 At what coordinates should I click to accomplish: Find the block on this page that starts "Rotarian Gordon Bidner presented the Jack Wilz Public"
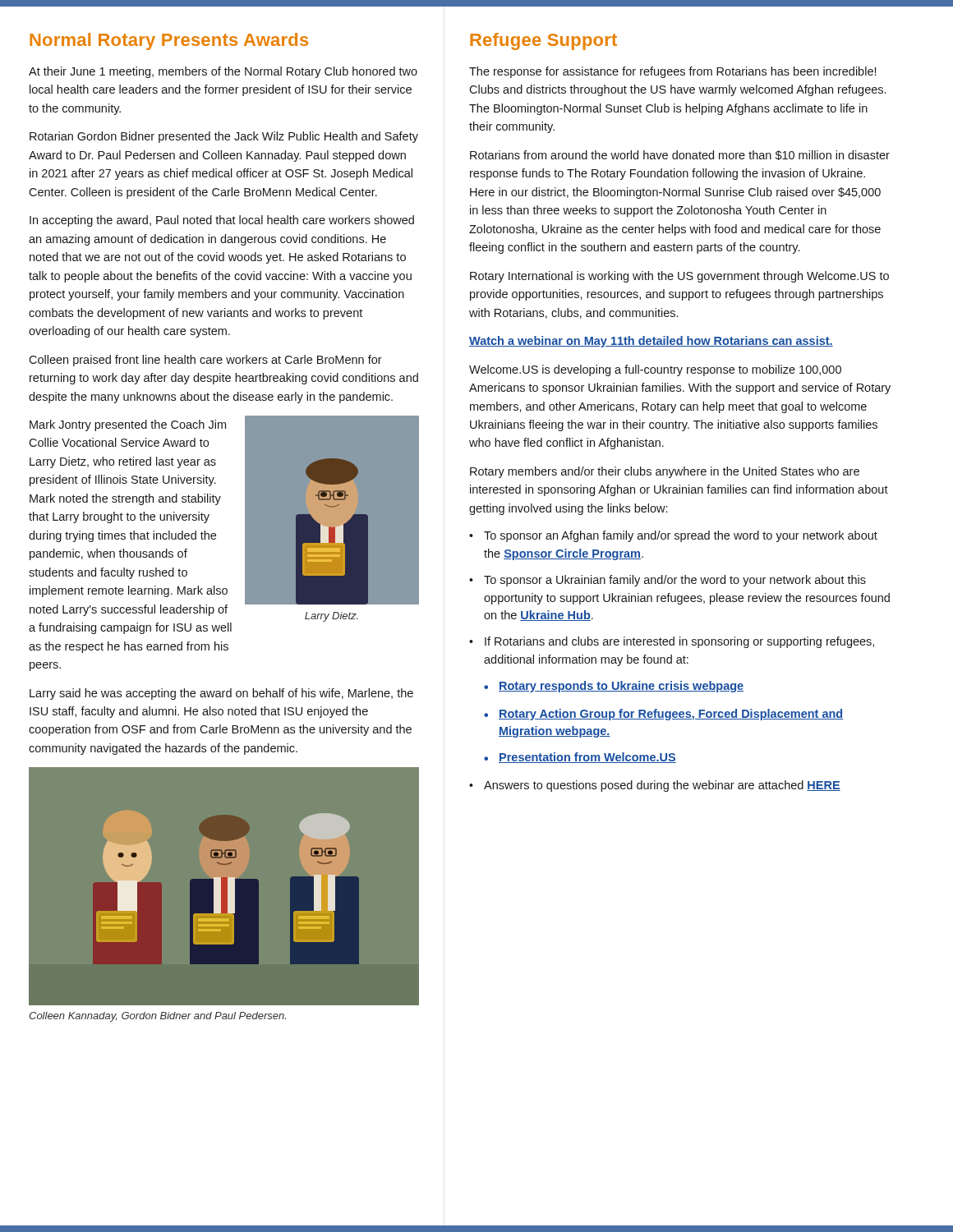(x=223, y=164)
